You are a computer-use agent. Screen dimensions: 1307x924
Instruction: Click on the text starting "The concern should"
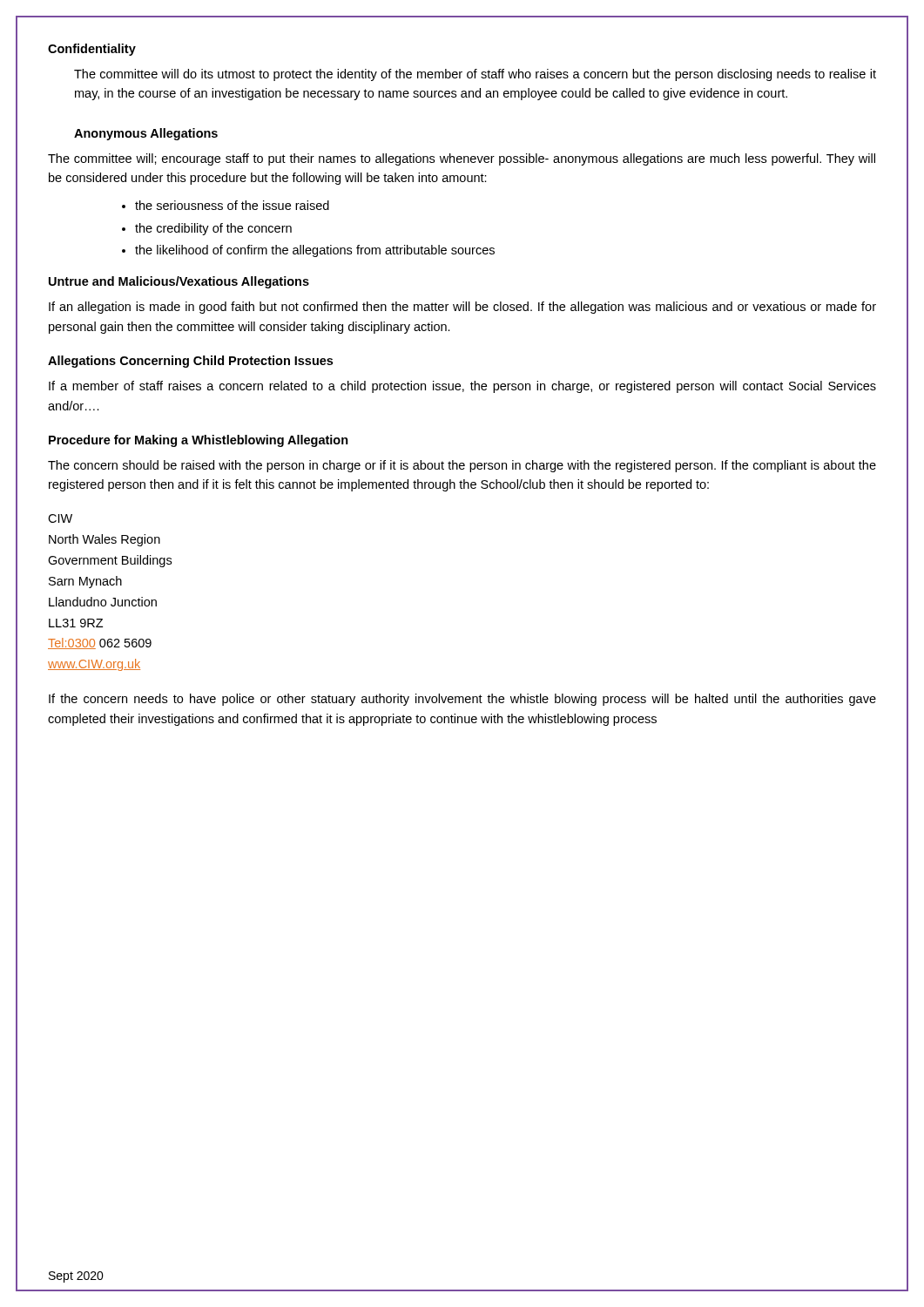pos(462,475)
